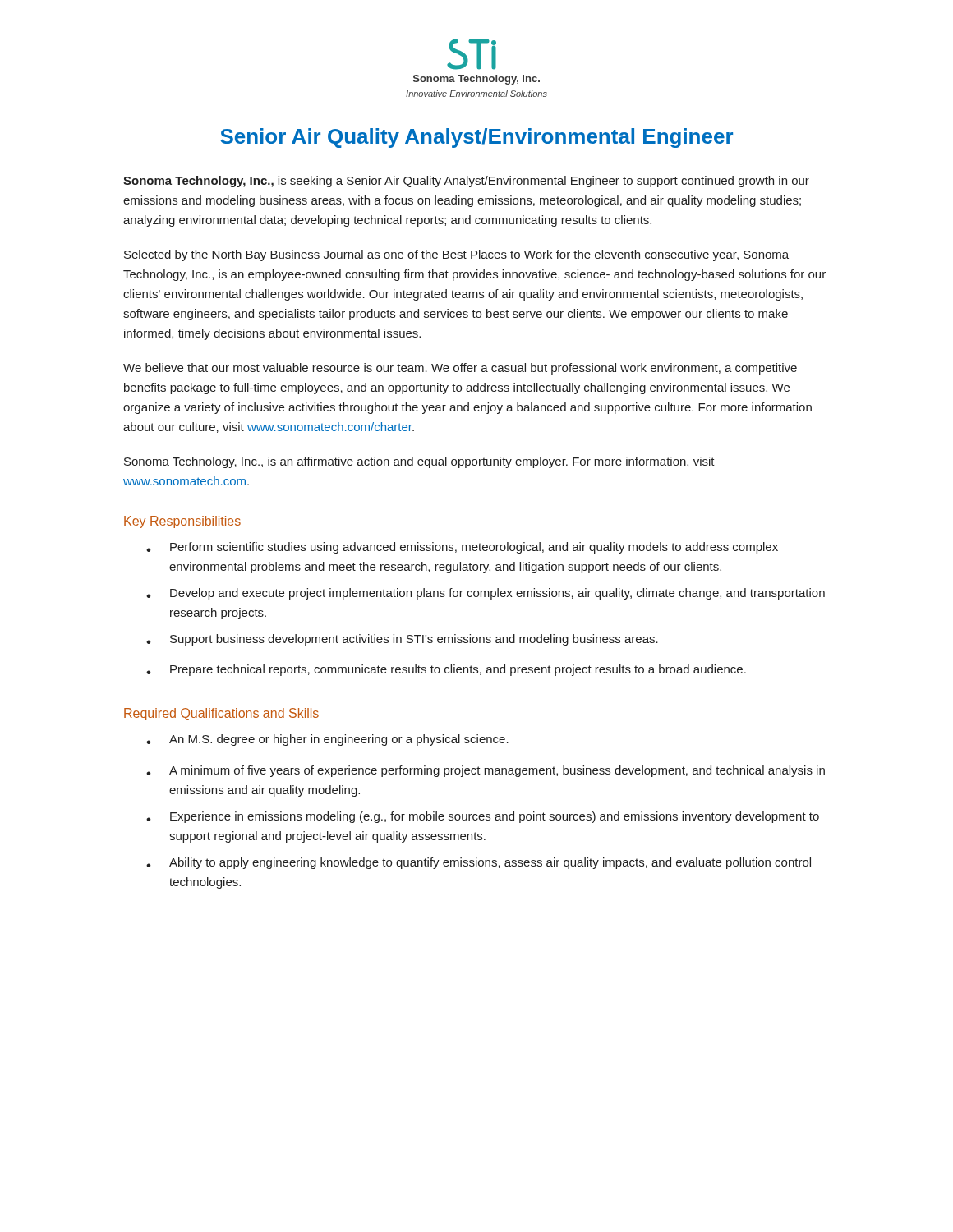Where is the passage that starts "Sonoma Technology, Inc., is seeking a Senior"?
Screen dimensions: 1232x953
tap(466, 200)
